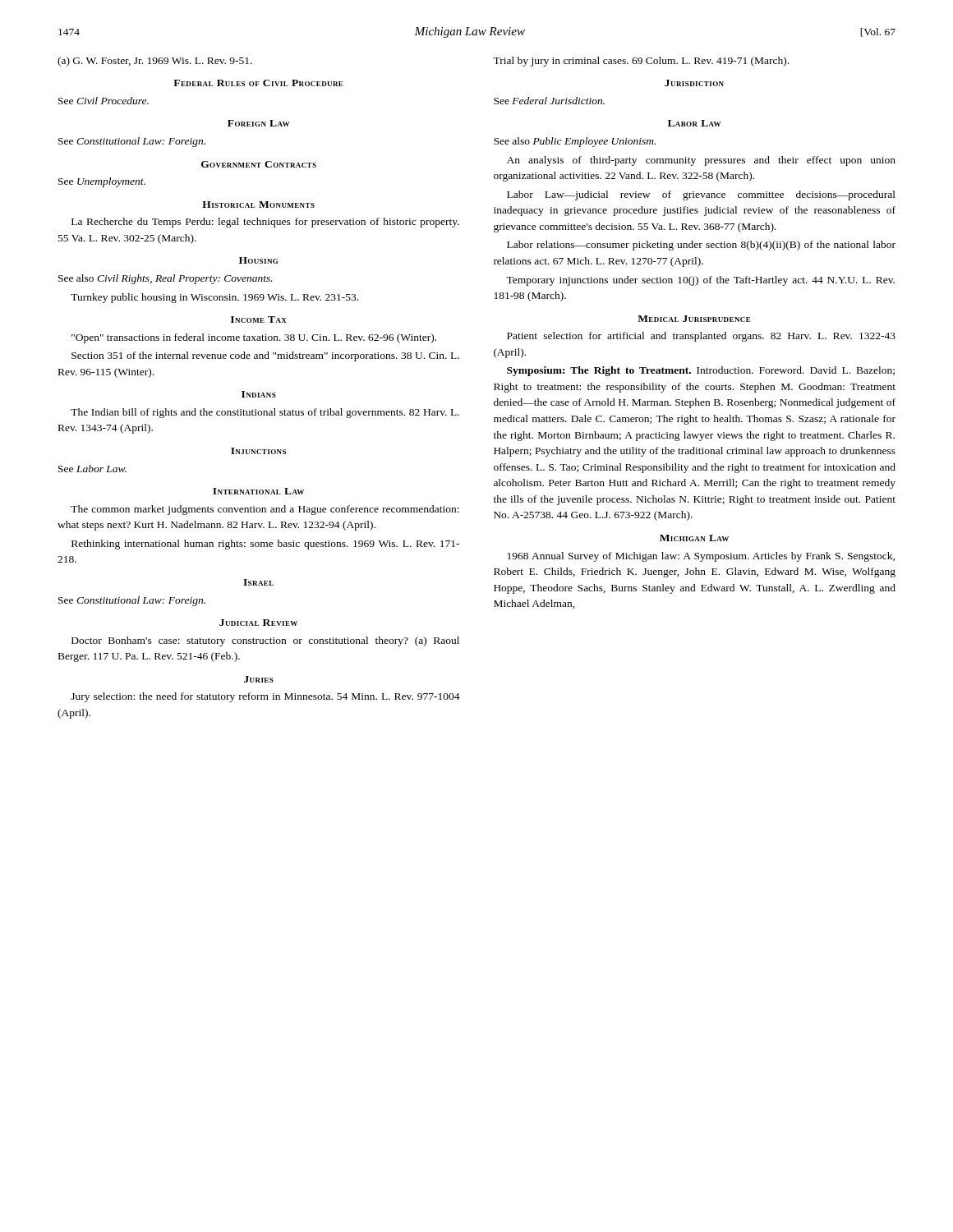Locate the text block that says "See also Civil"
The width and height of the screenshot is (953, 1232).
click(259, 287)
